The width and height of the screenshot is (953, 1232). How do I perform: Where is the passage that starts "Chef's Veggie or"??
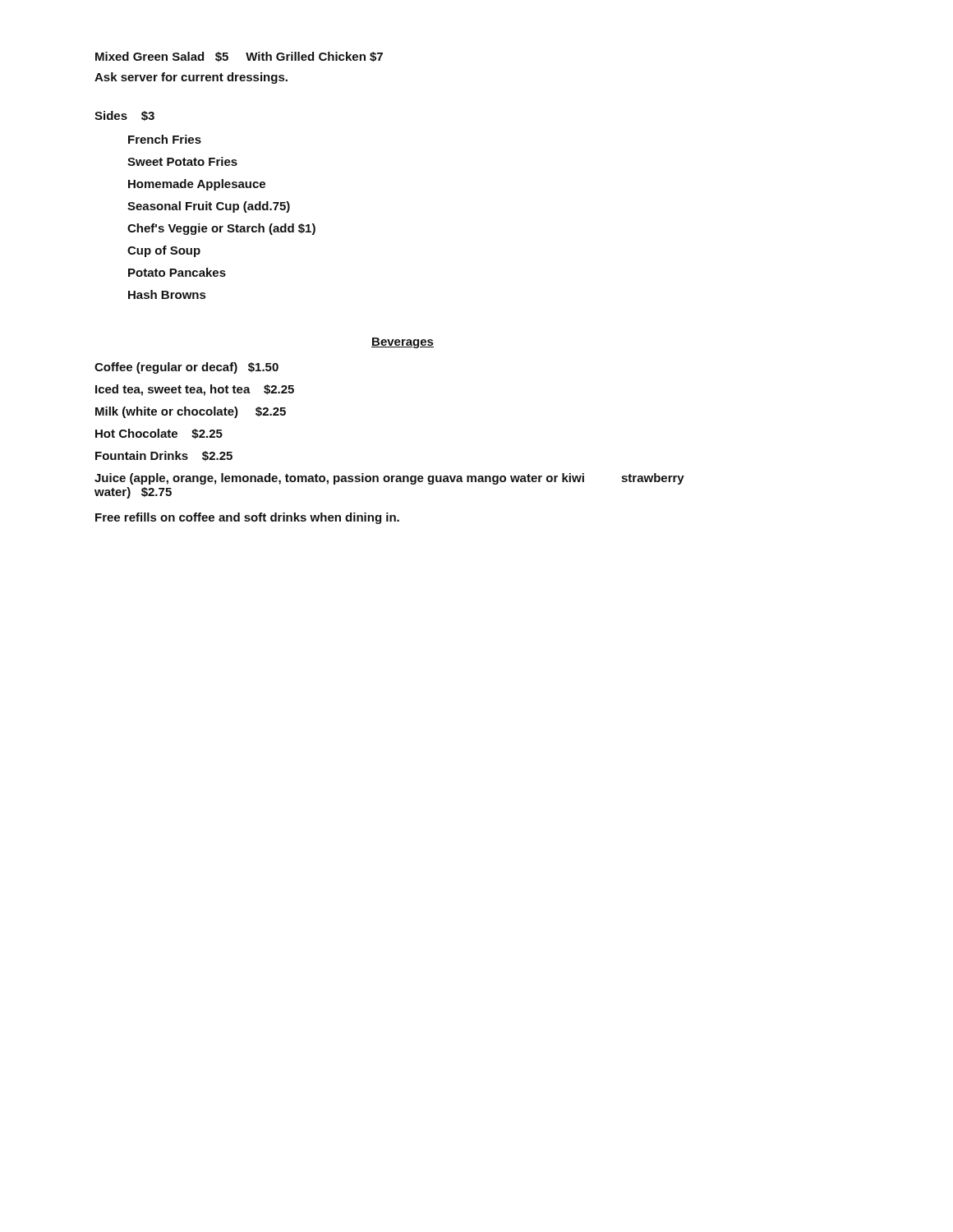tap(222, 228)
